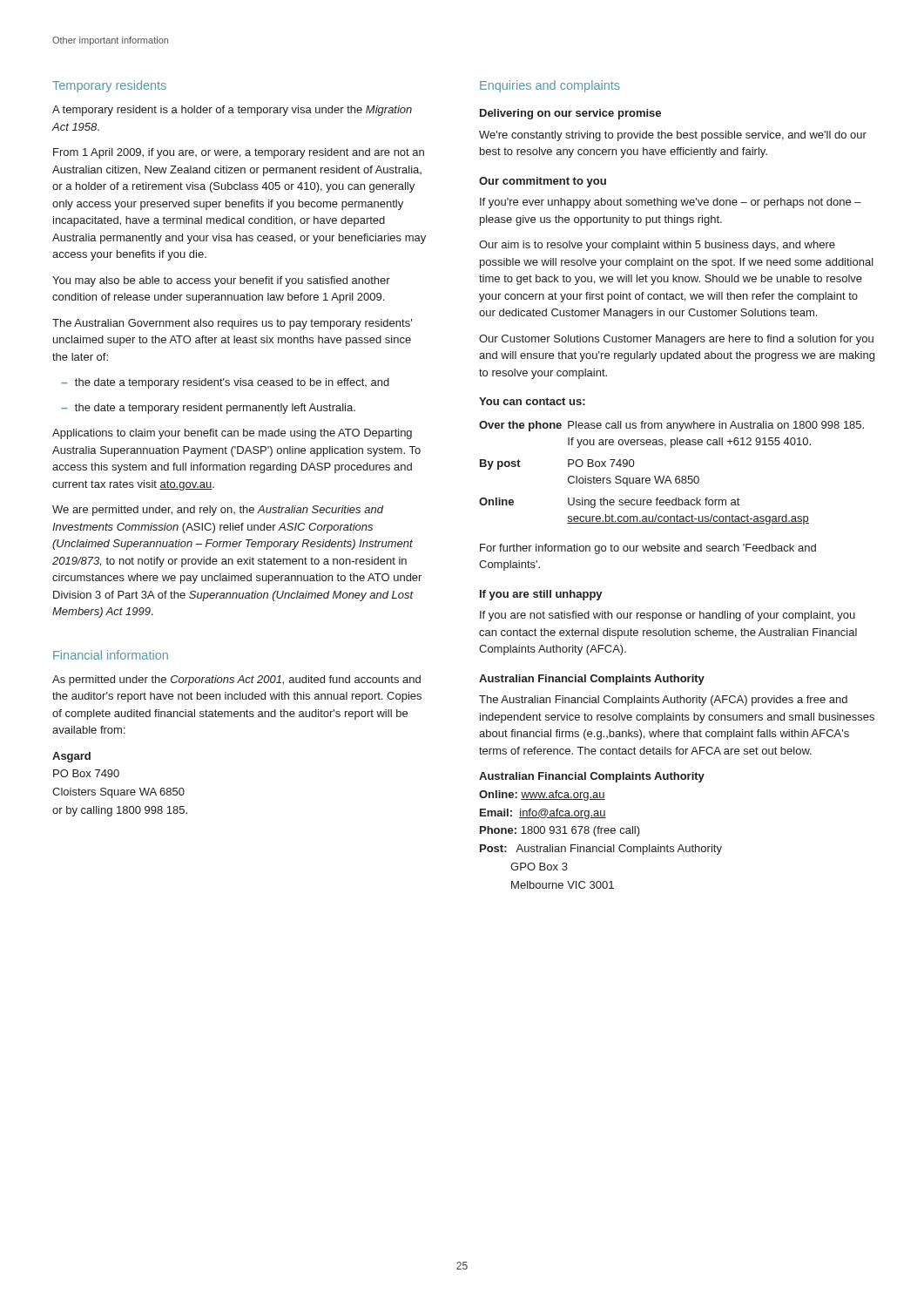Click on the block starting "Our commitment to you"
924x1307 pixels.
click(543, 182)
